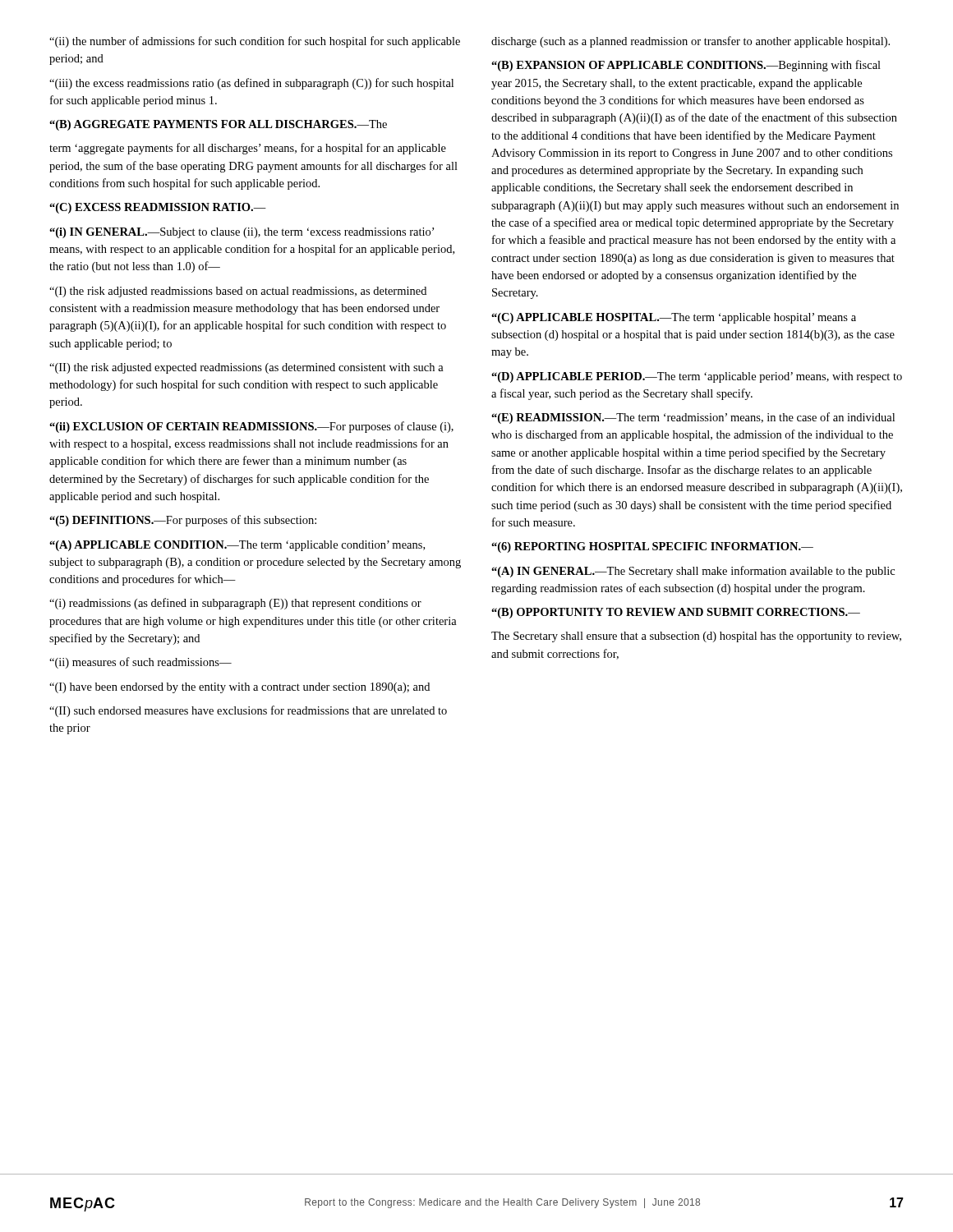Find the block on this page that starts "discharge (such as"
The image size is (953, 1232).
(x=698, y=348)
